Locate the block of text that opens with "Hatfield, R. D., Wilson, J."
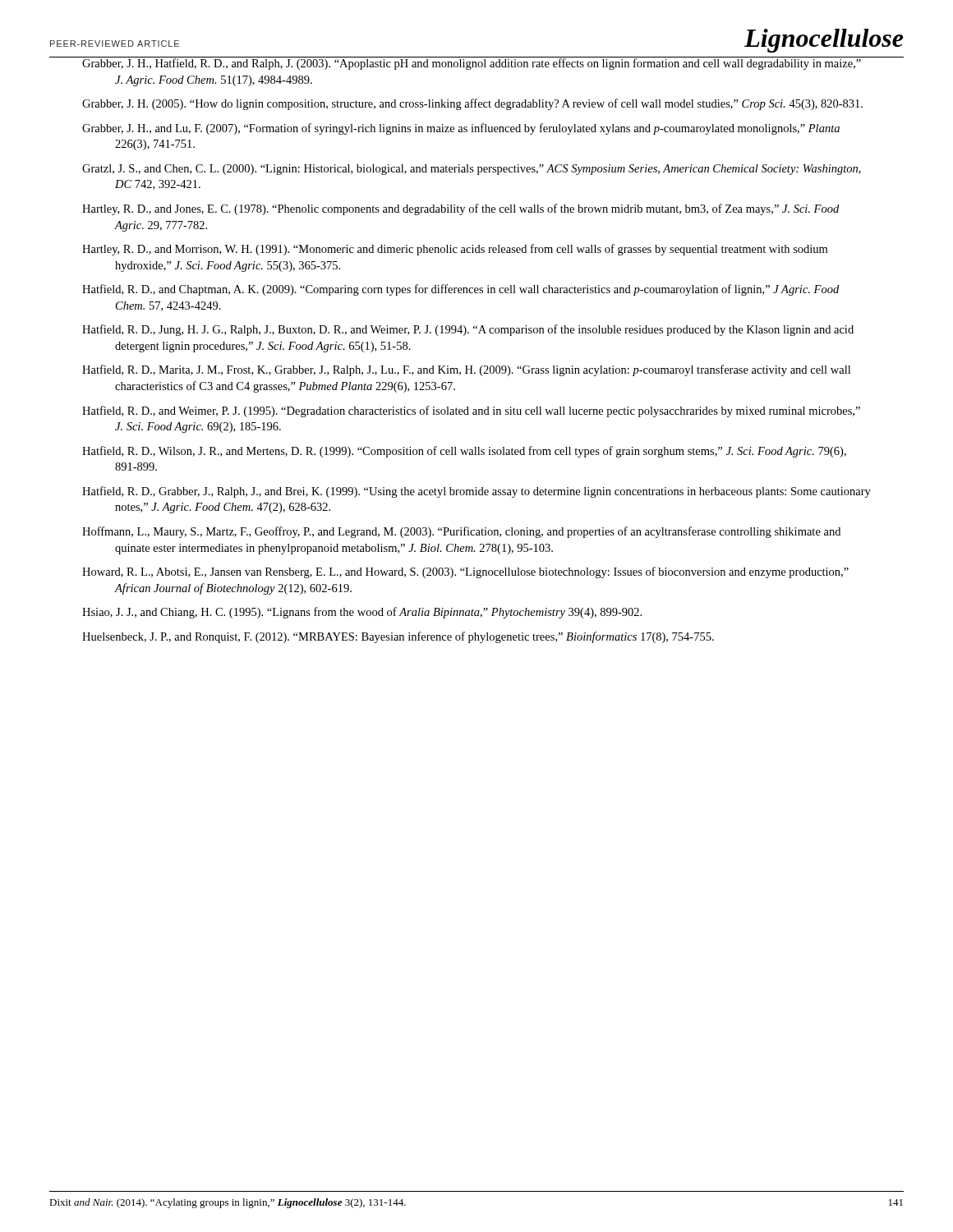The image size is (953, 1232). tap(464, 459)
